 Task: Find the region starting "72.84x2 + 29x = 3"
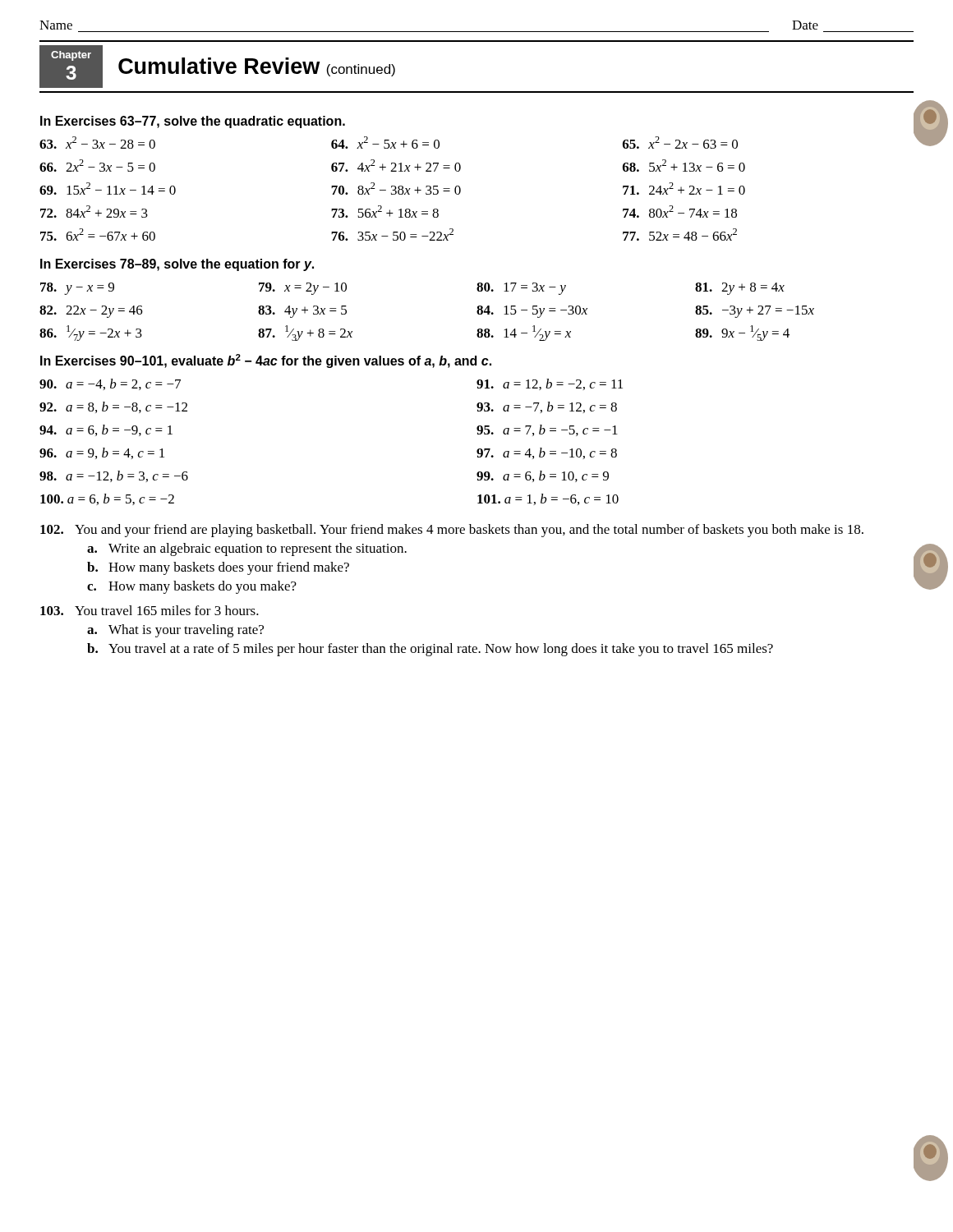click(x=94, y=211)
